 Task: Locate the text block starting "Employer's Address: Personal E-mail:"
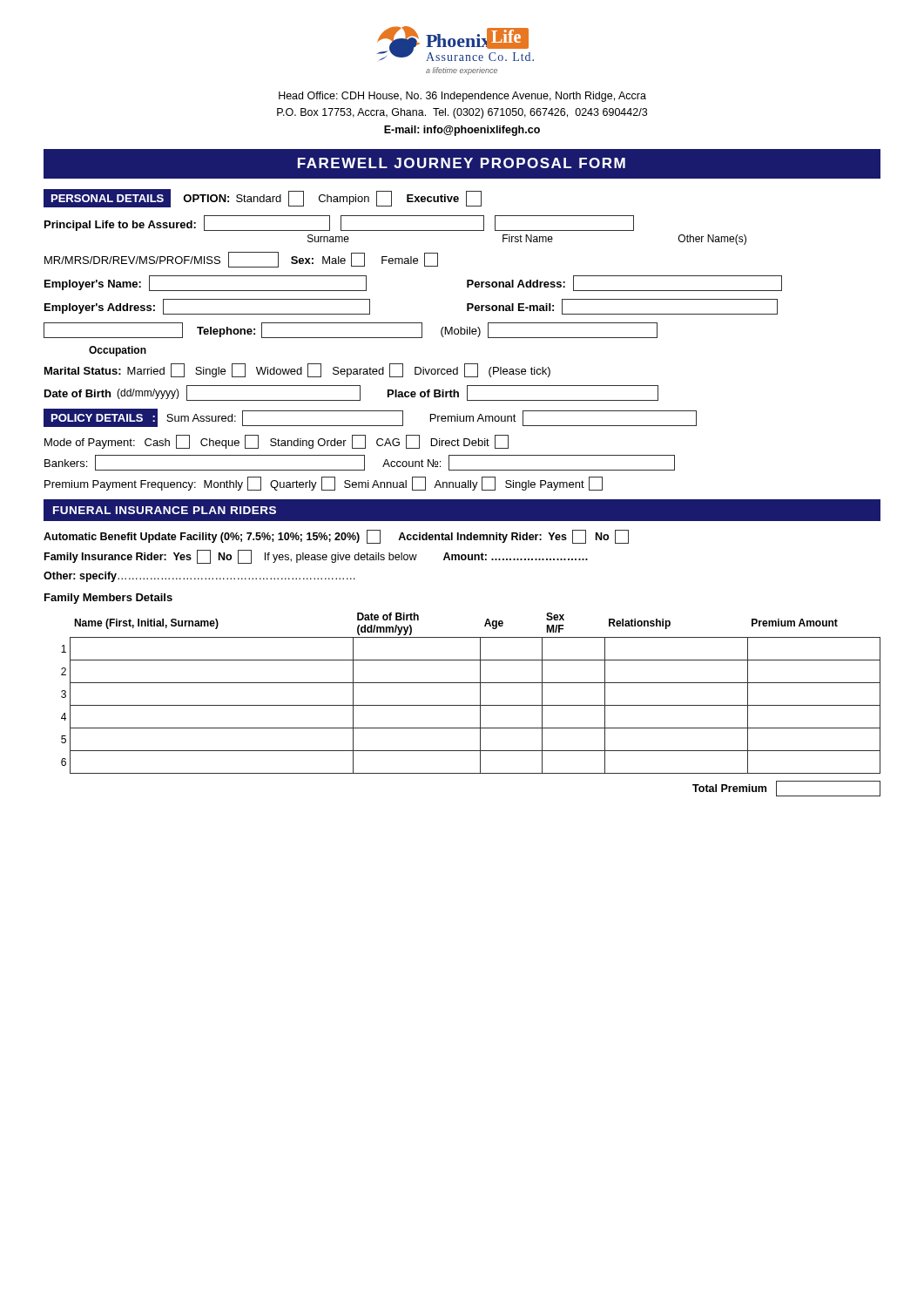pos(462,307)
